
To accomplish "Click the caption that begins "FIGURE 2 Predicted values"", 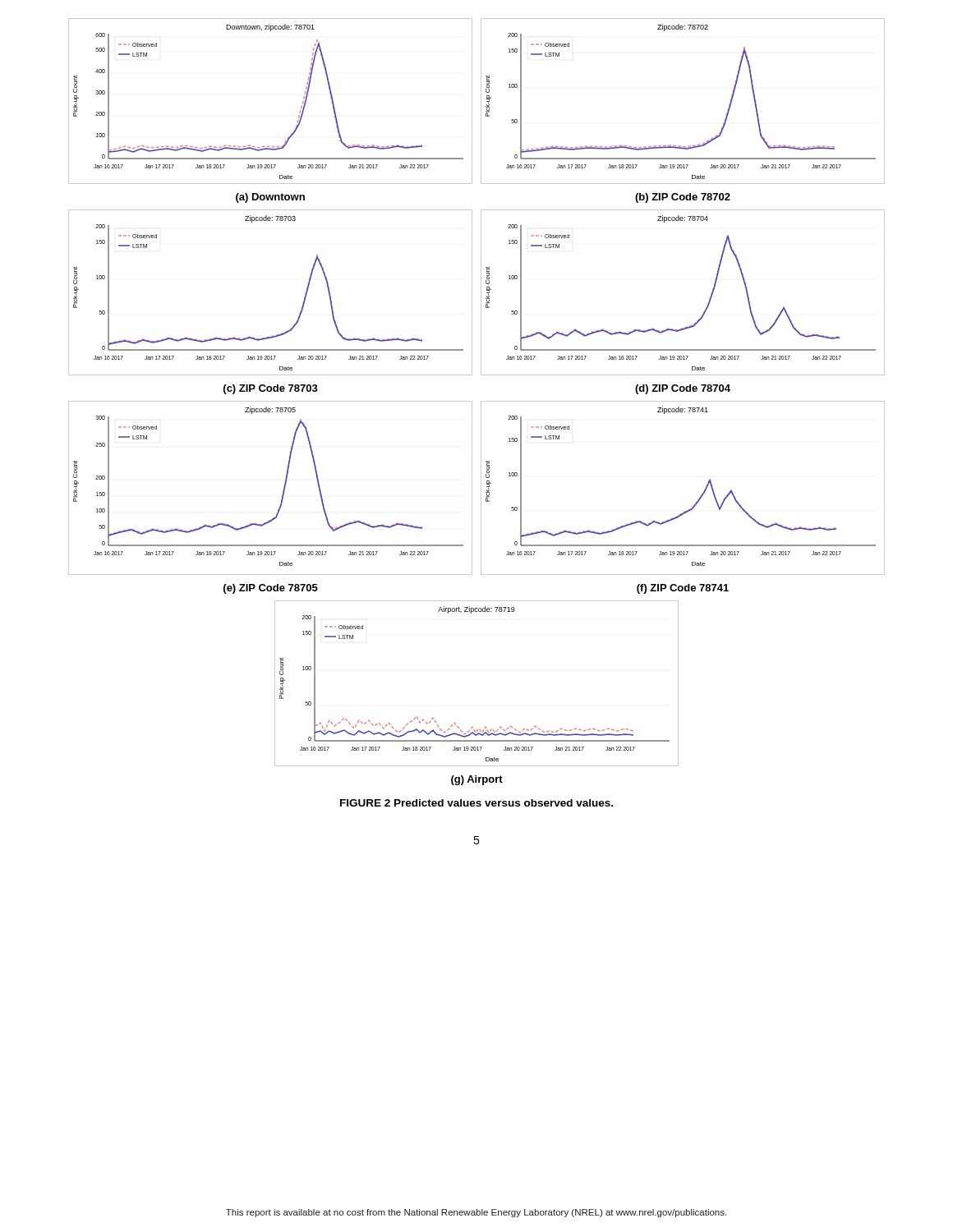I will [x=476, y=803].
